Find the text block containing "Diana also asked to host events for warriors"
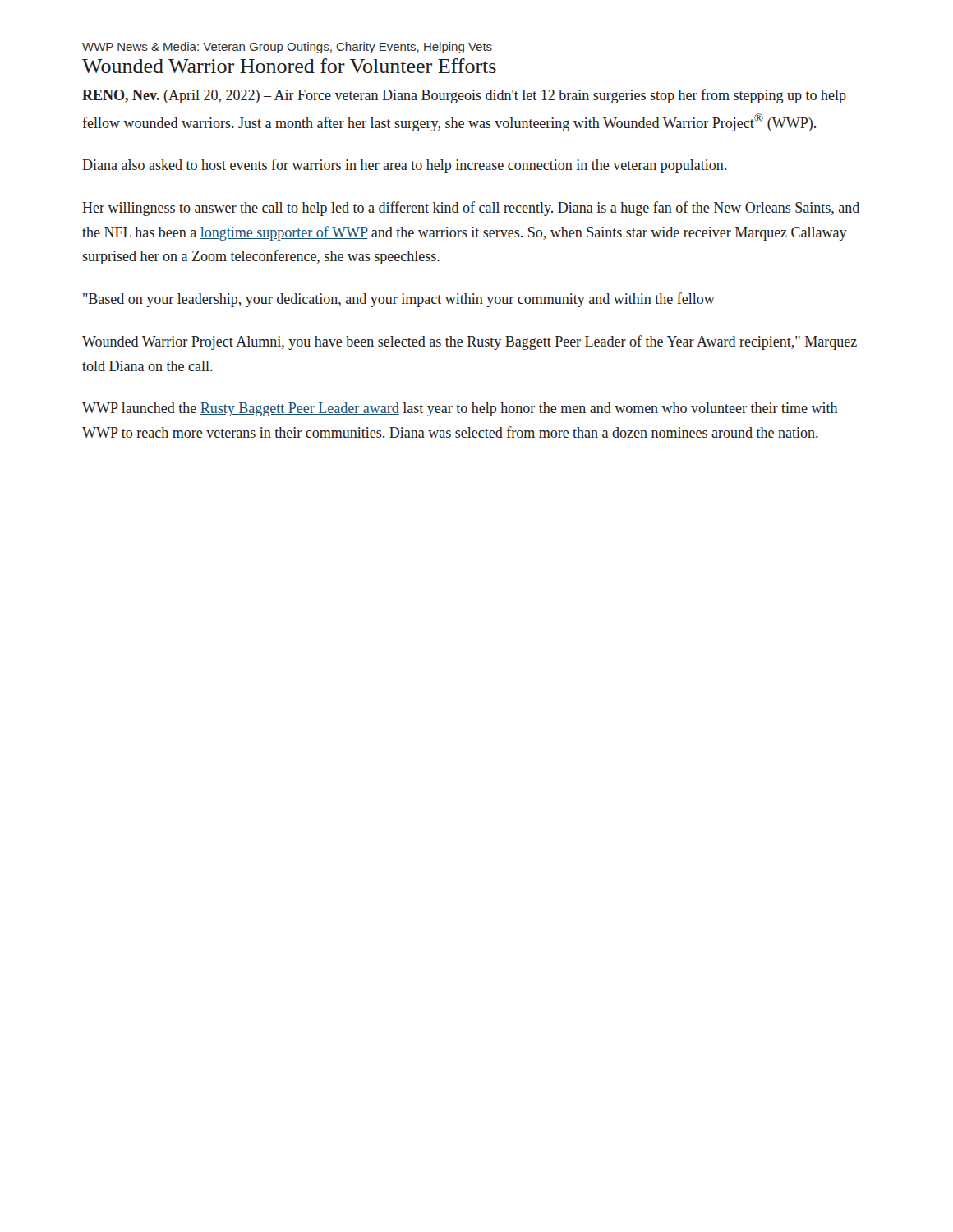Screen dimensions: 1232x953 coord(405,165)
